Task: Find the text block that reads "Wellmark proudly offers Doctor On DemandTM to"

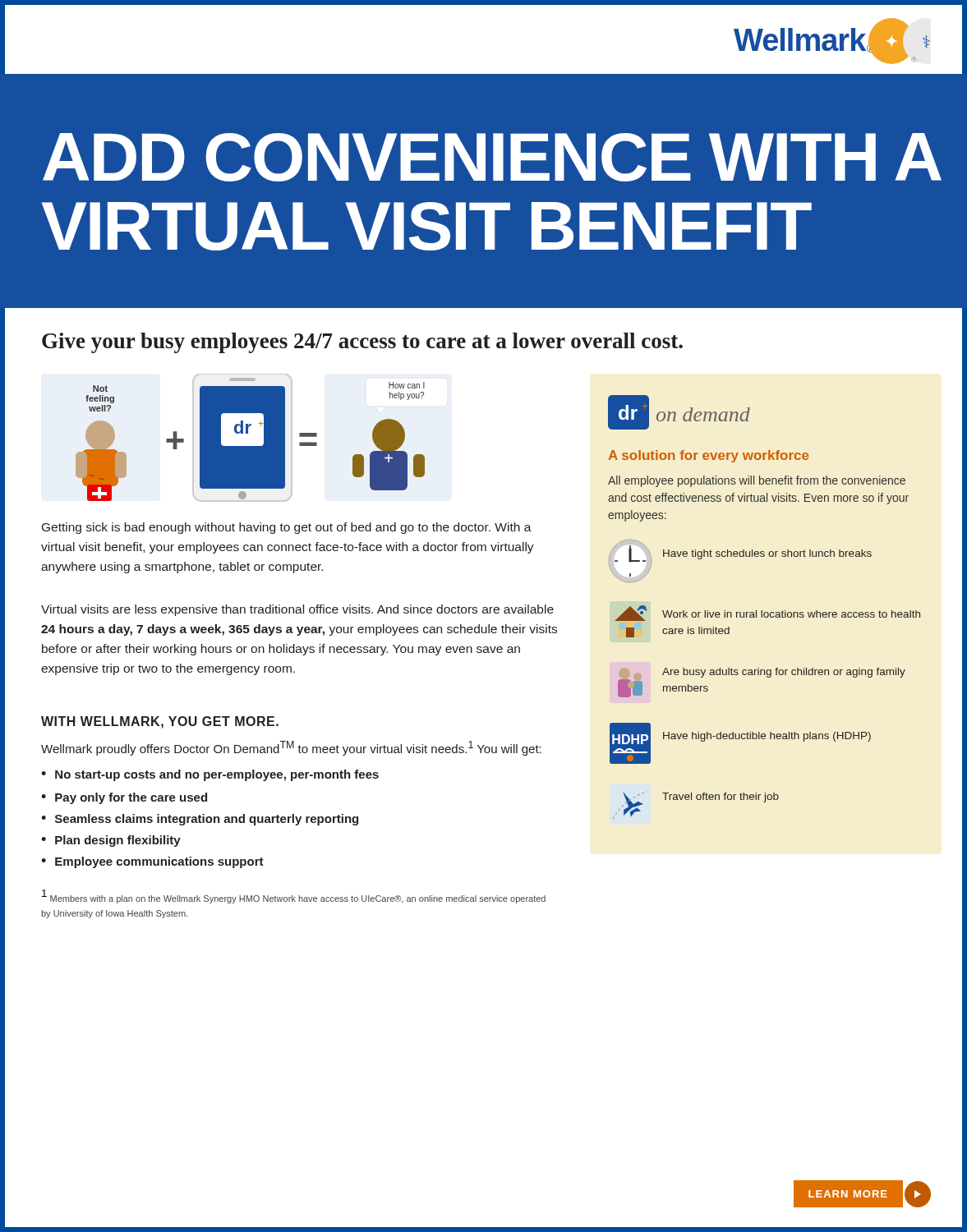Action: click(x=292, y=747)
